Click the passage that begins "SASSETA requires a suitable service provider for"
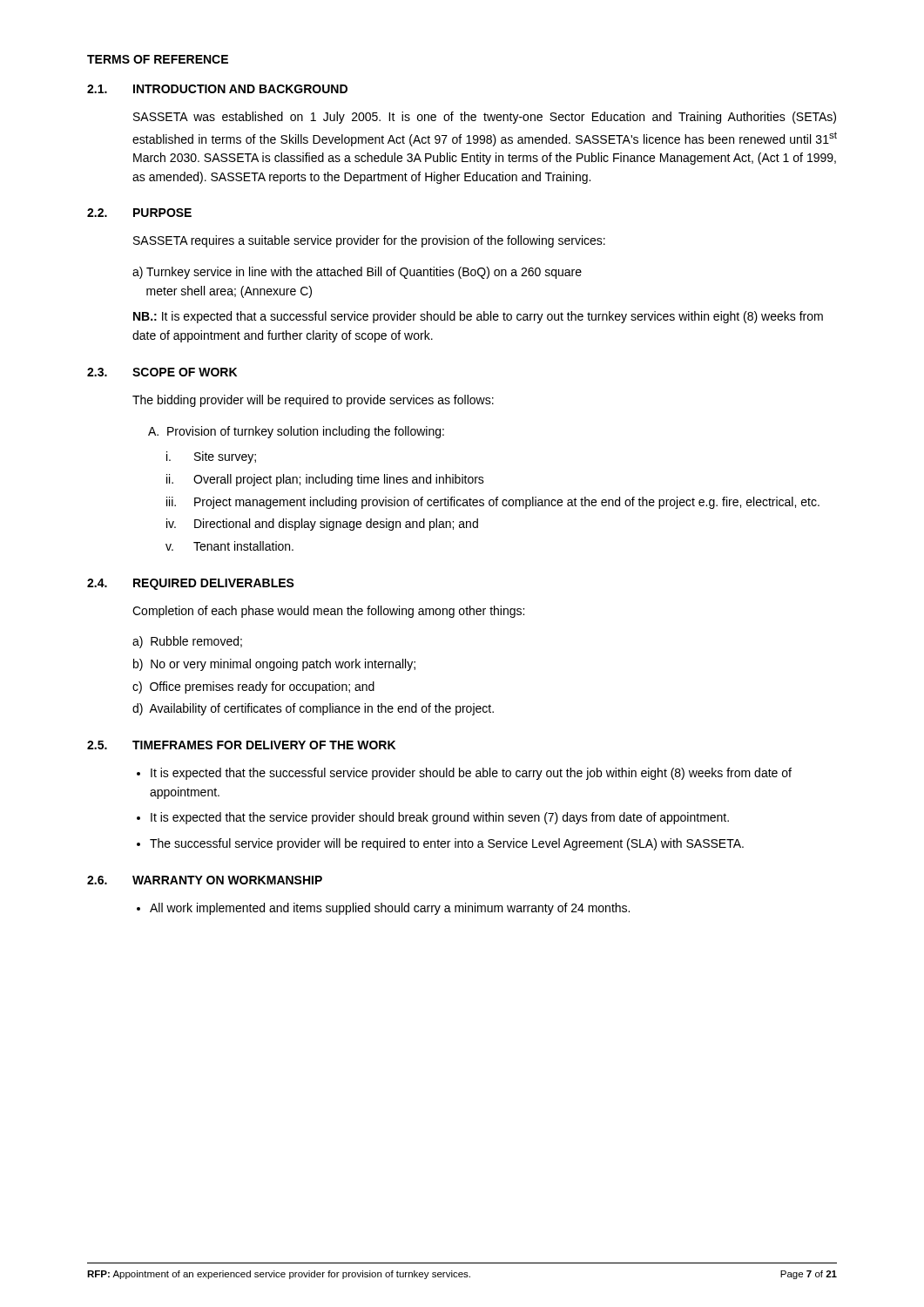The image size is (924, 1307). point(369,241)
